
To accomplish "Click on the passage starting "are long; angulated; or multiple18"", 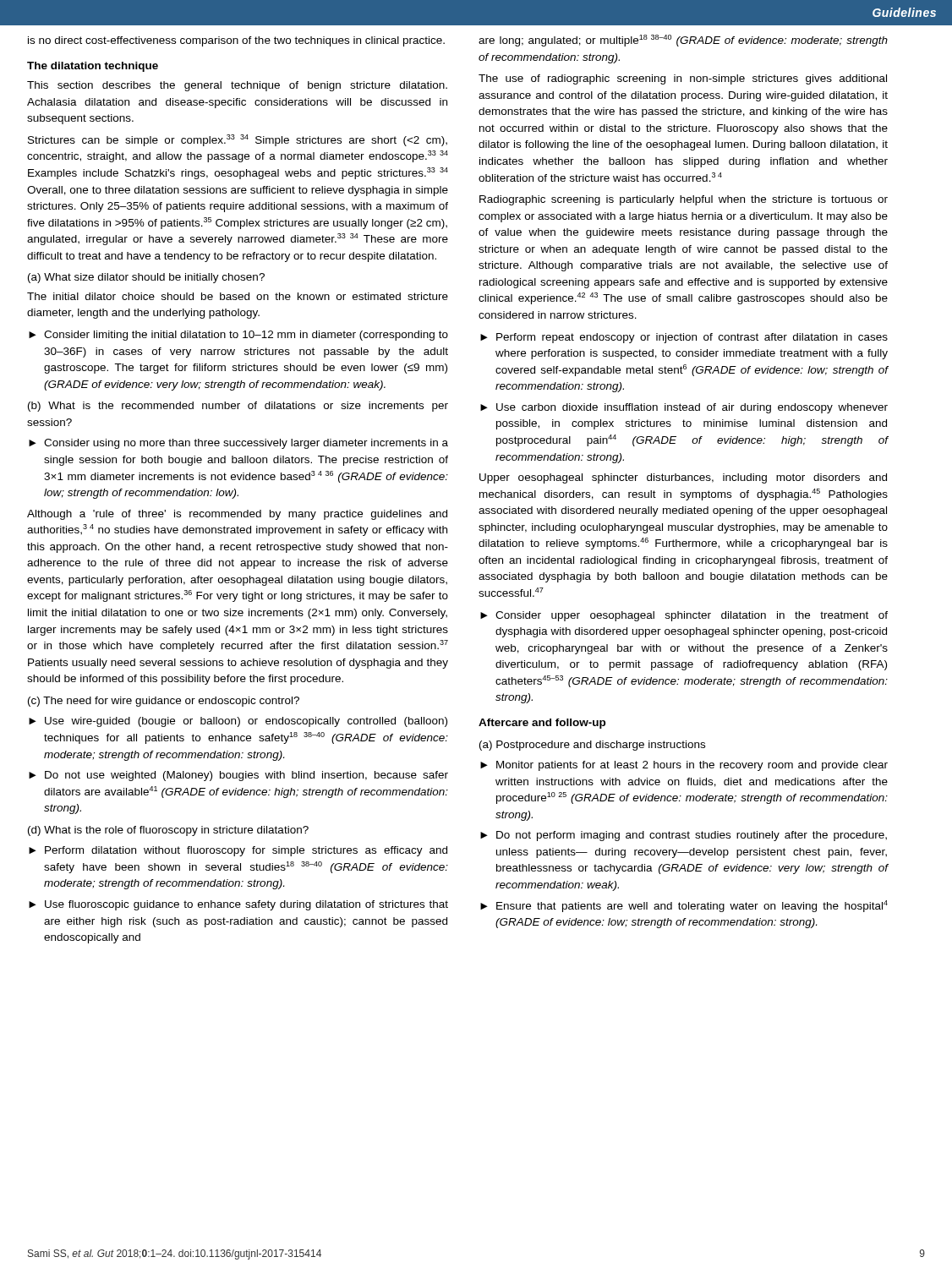I will 683,178.
